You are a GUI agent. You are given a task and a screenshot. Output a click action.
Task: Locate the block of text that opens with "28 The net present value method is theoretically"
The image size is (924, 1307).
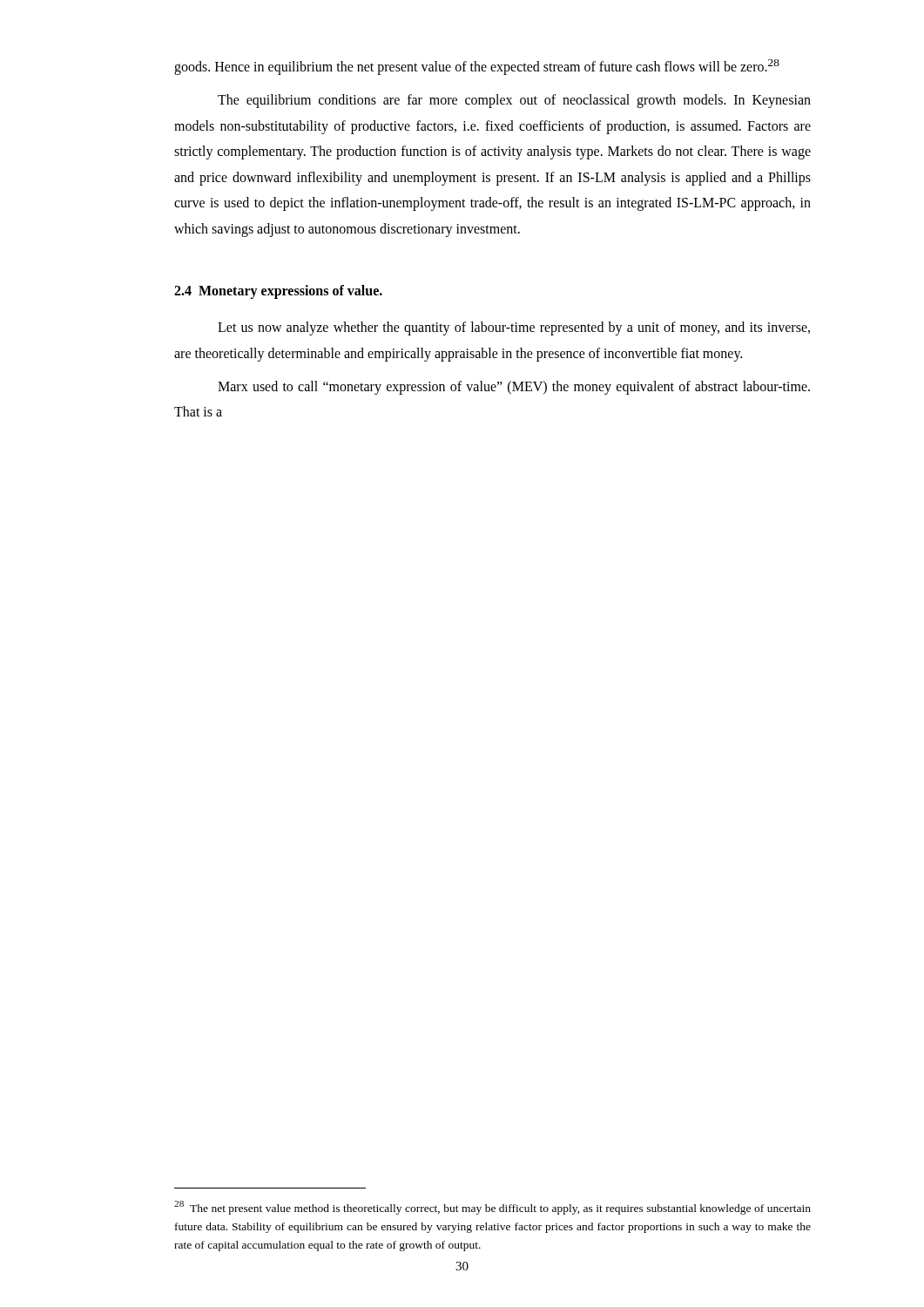tap(492, 1225)
